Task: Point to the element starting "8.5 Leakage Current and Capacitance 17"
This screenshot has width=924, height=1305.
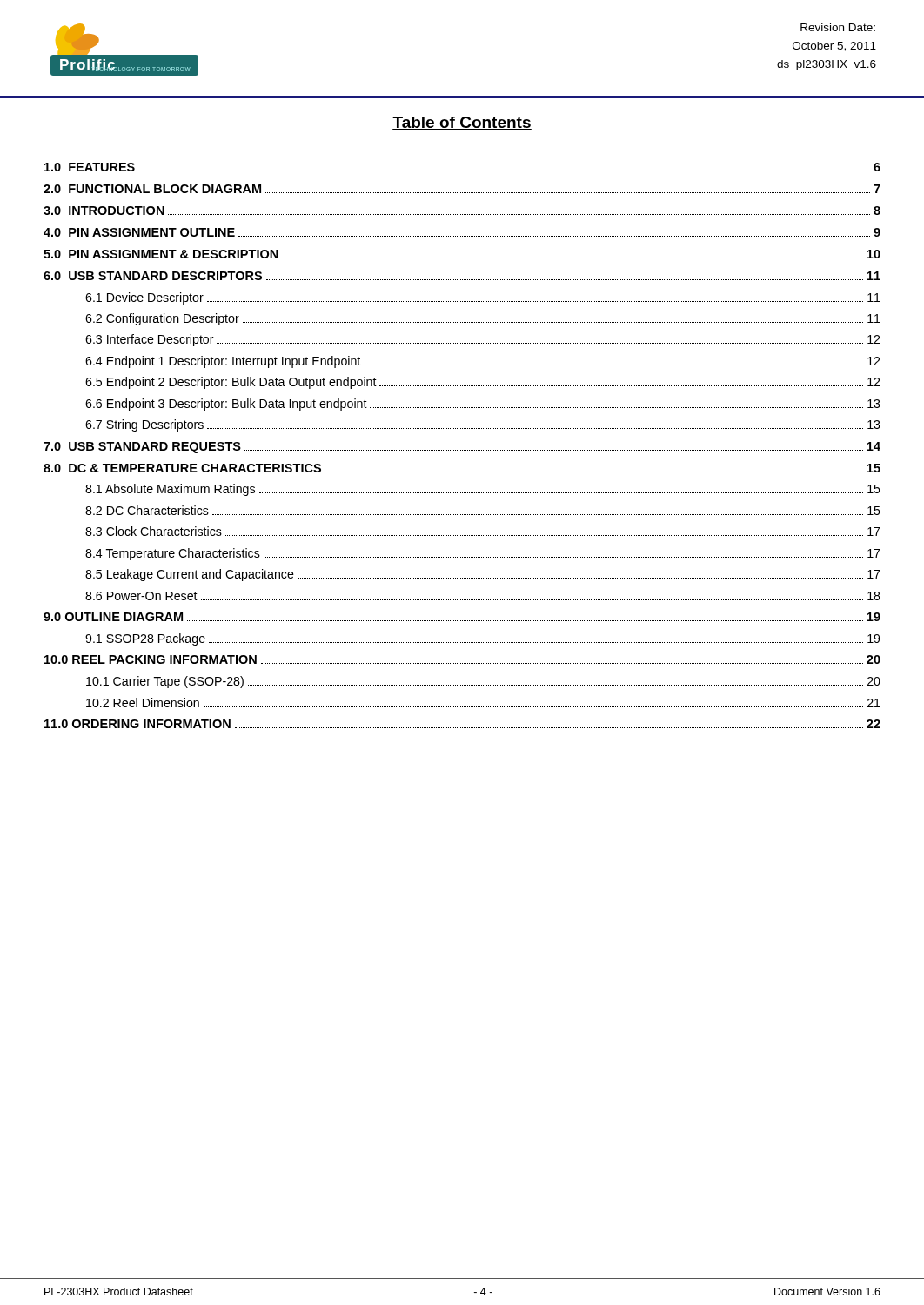Action: coord(483,575)
